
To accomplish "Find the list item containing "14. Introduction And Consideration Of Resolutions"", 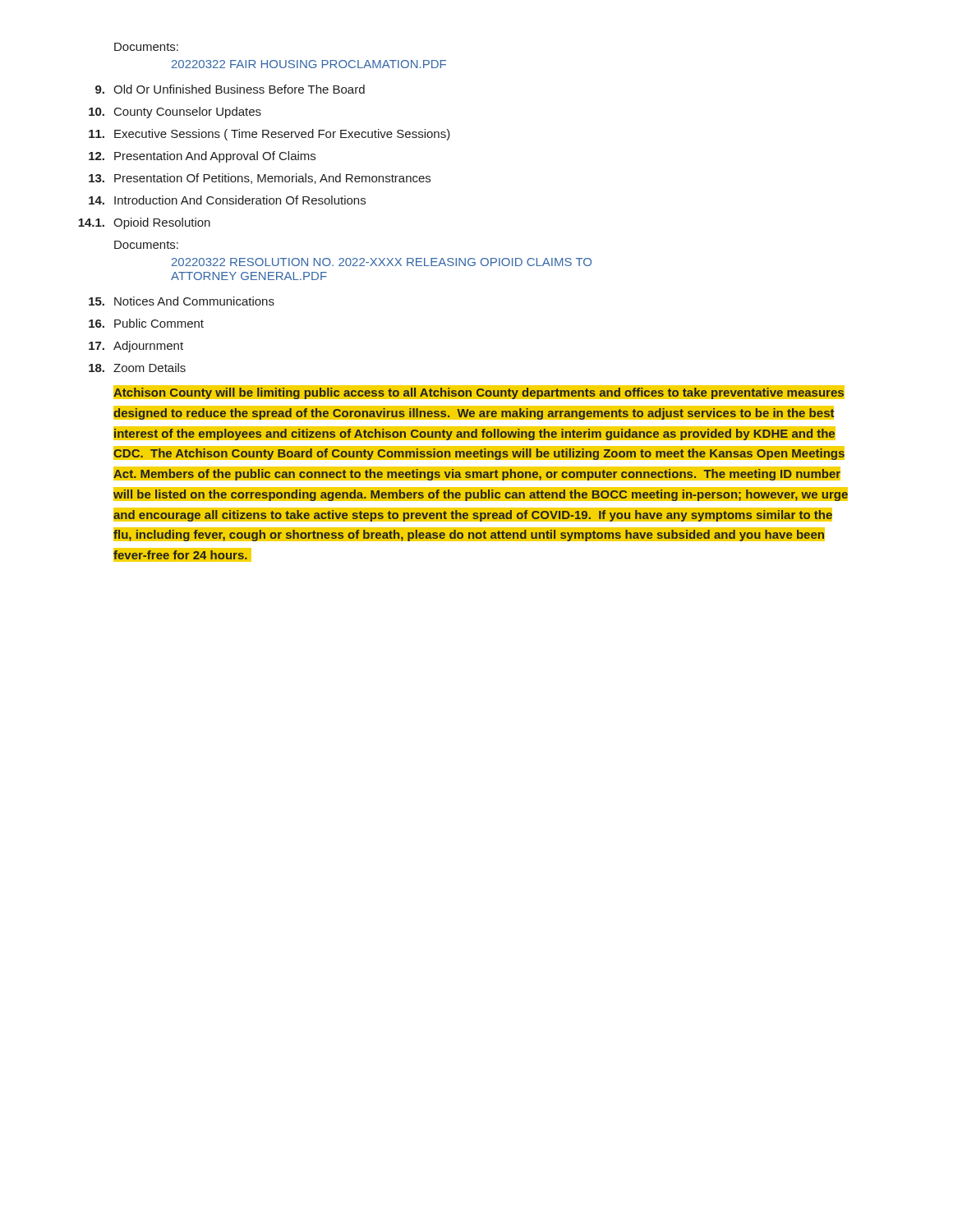I will tap(227, 200).
